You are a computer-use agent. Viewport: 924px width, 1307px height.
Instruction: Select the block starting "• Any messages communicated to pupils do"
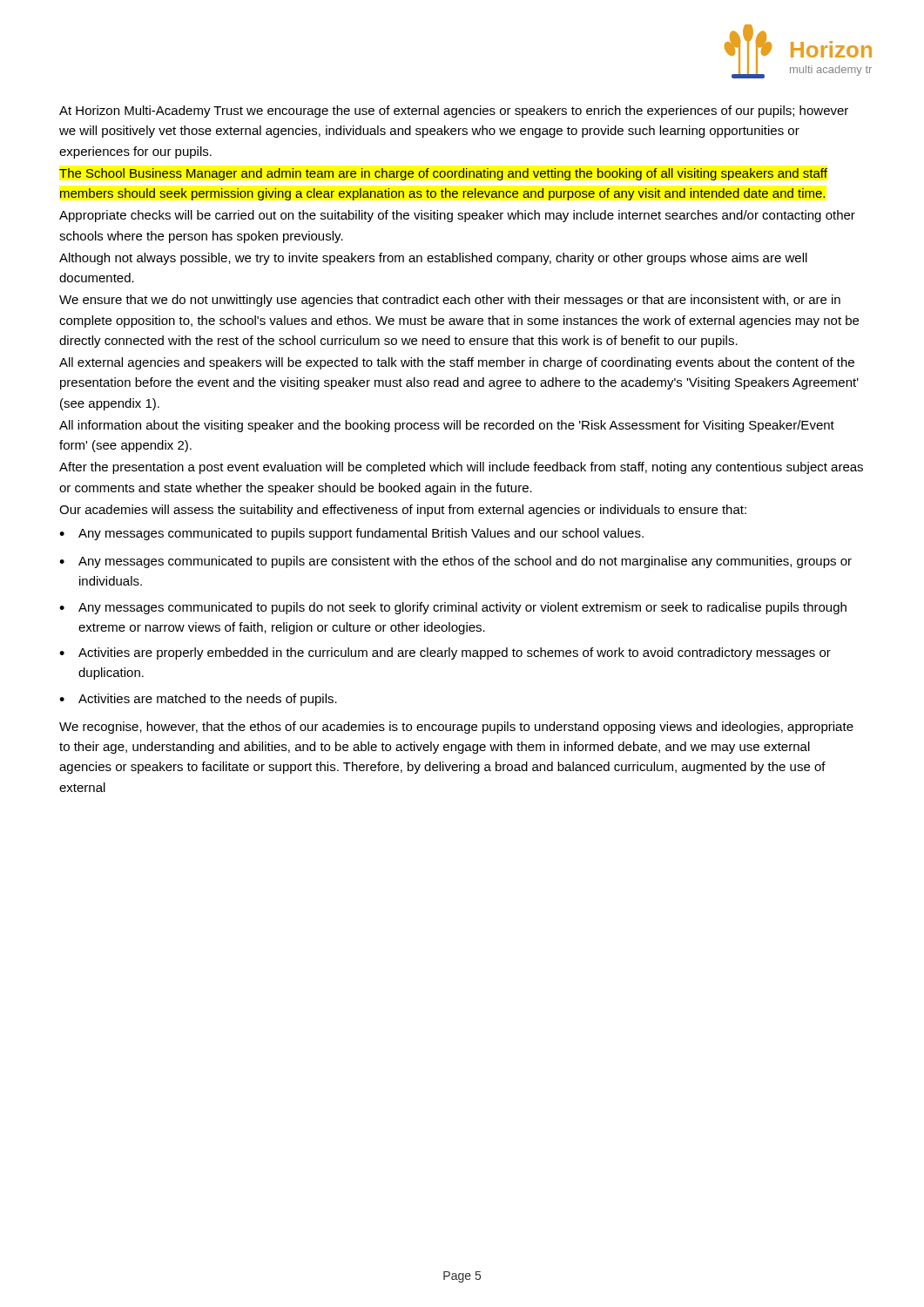pyautogui.click(x=462, y=617)
